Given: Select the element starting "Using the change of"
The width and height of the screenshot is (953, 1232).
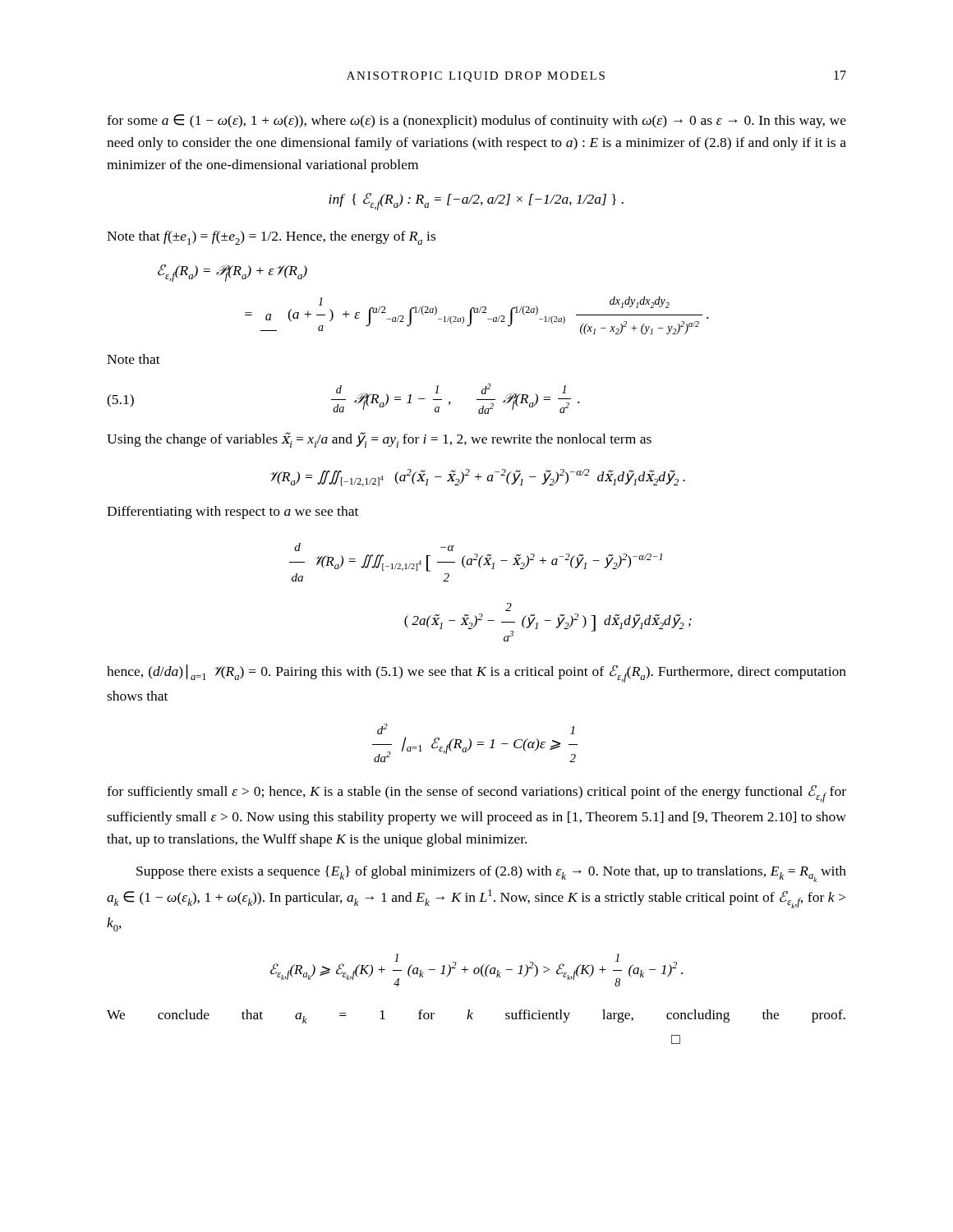Looking at the screenshot, I should (x=476, y=440).
